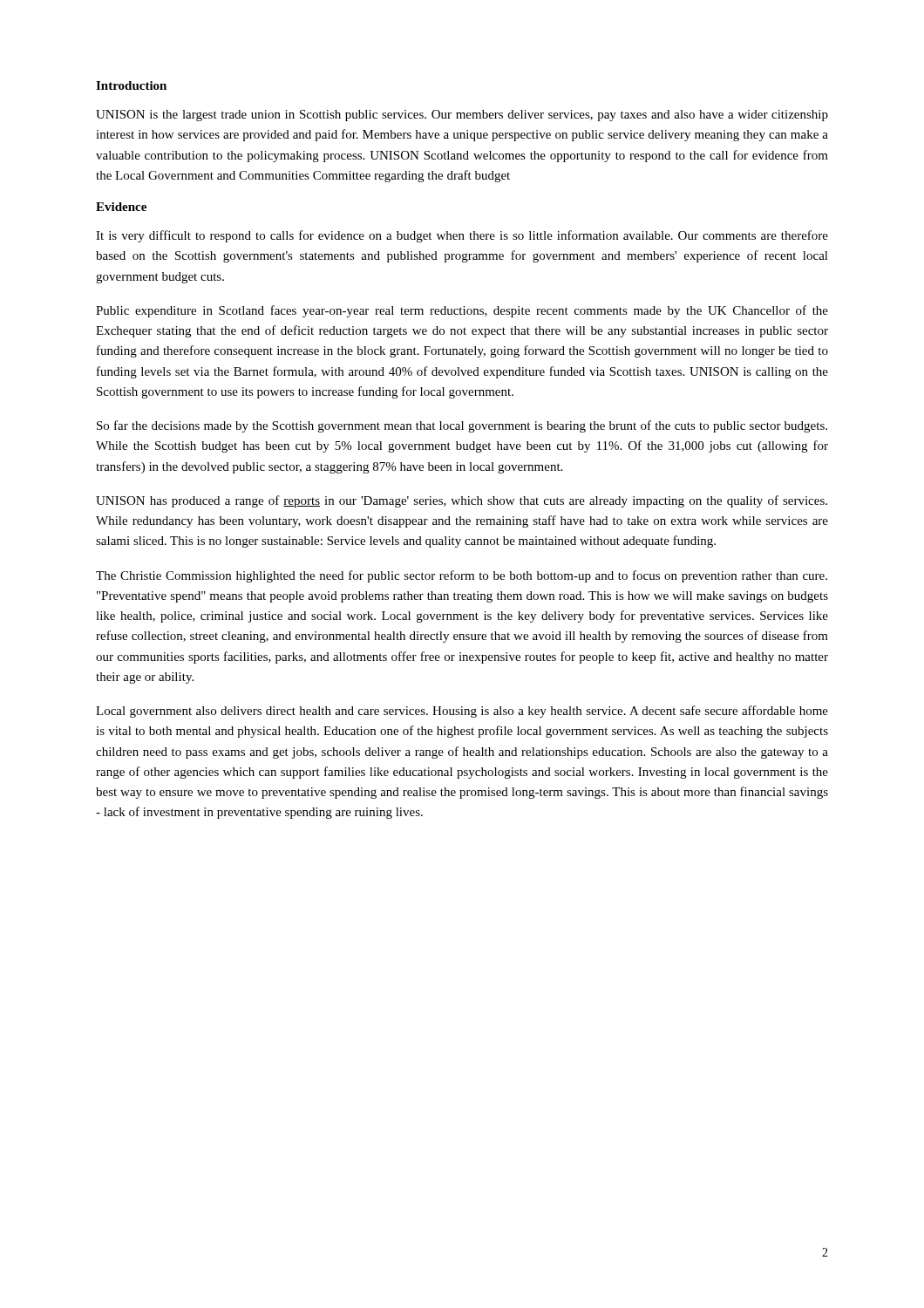Find the text starting "Local government also delivers direct"
The width and height of the screenshot is (924, 1308).
[x=462, y=761]
